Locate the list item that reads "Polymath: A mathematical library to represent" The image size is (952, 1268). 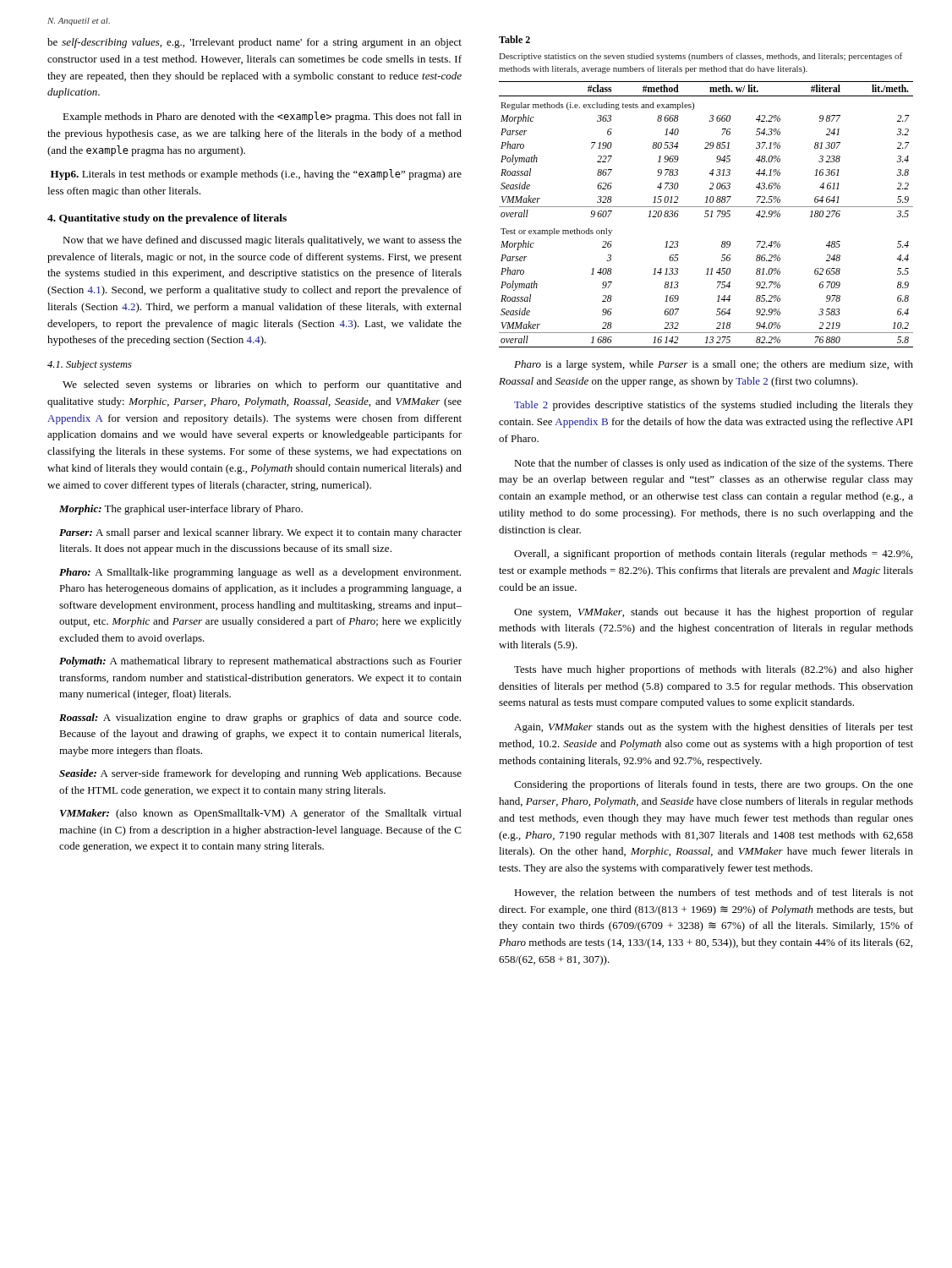coord(260,677)
